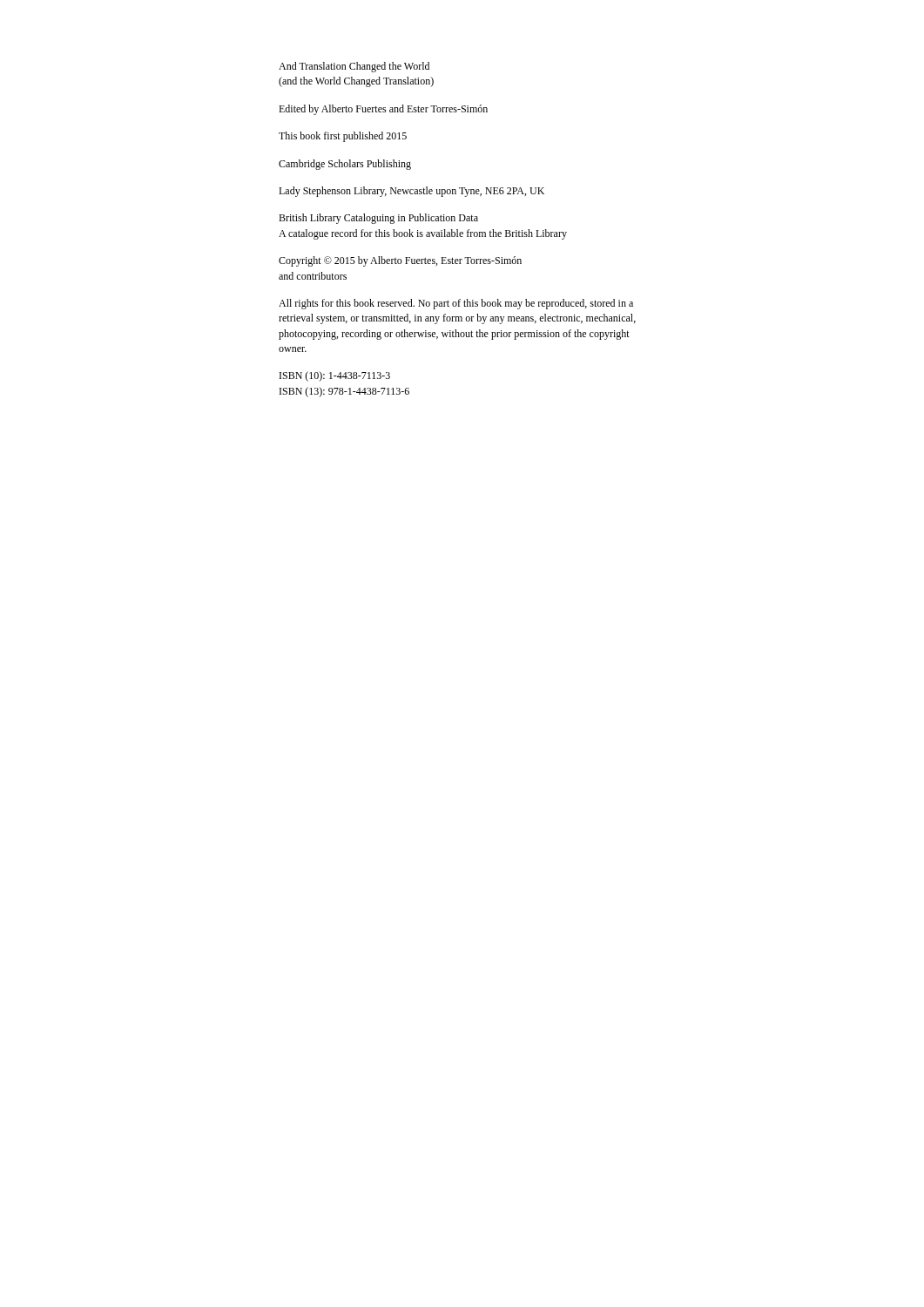Image resolution: width=924 pixels, height=1307 pixels.
Task: Locate the text block with the text "This book first"
Action: tap(343, 136)
